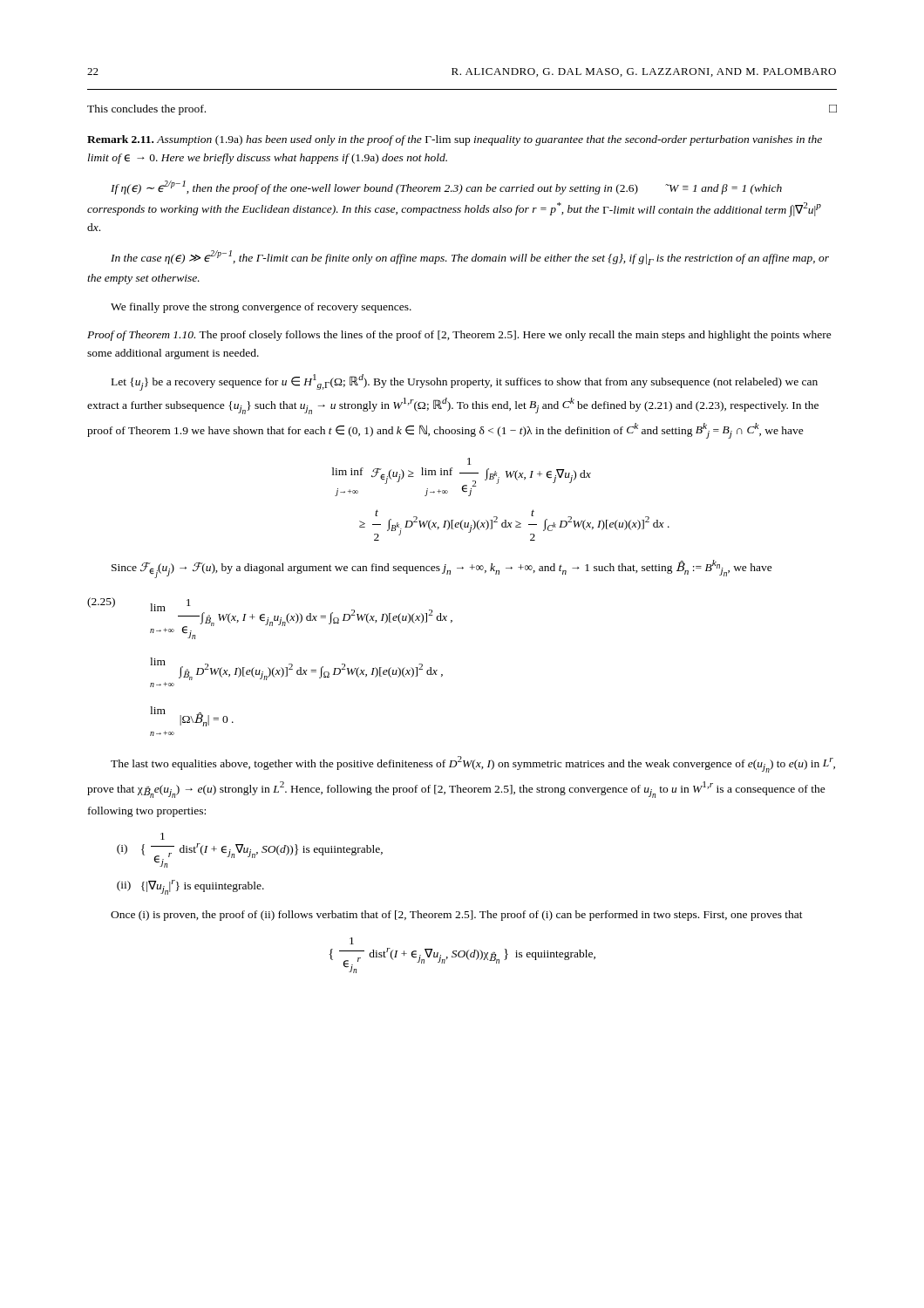The height and width of the screenshot is (1308, 924).
Task: Locate the text block containing "Remark 2.11. Assumption (1.9a) has been"
Action: (x=455, y=149)
